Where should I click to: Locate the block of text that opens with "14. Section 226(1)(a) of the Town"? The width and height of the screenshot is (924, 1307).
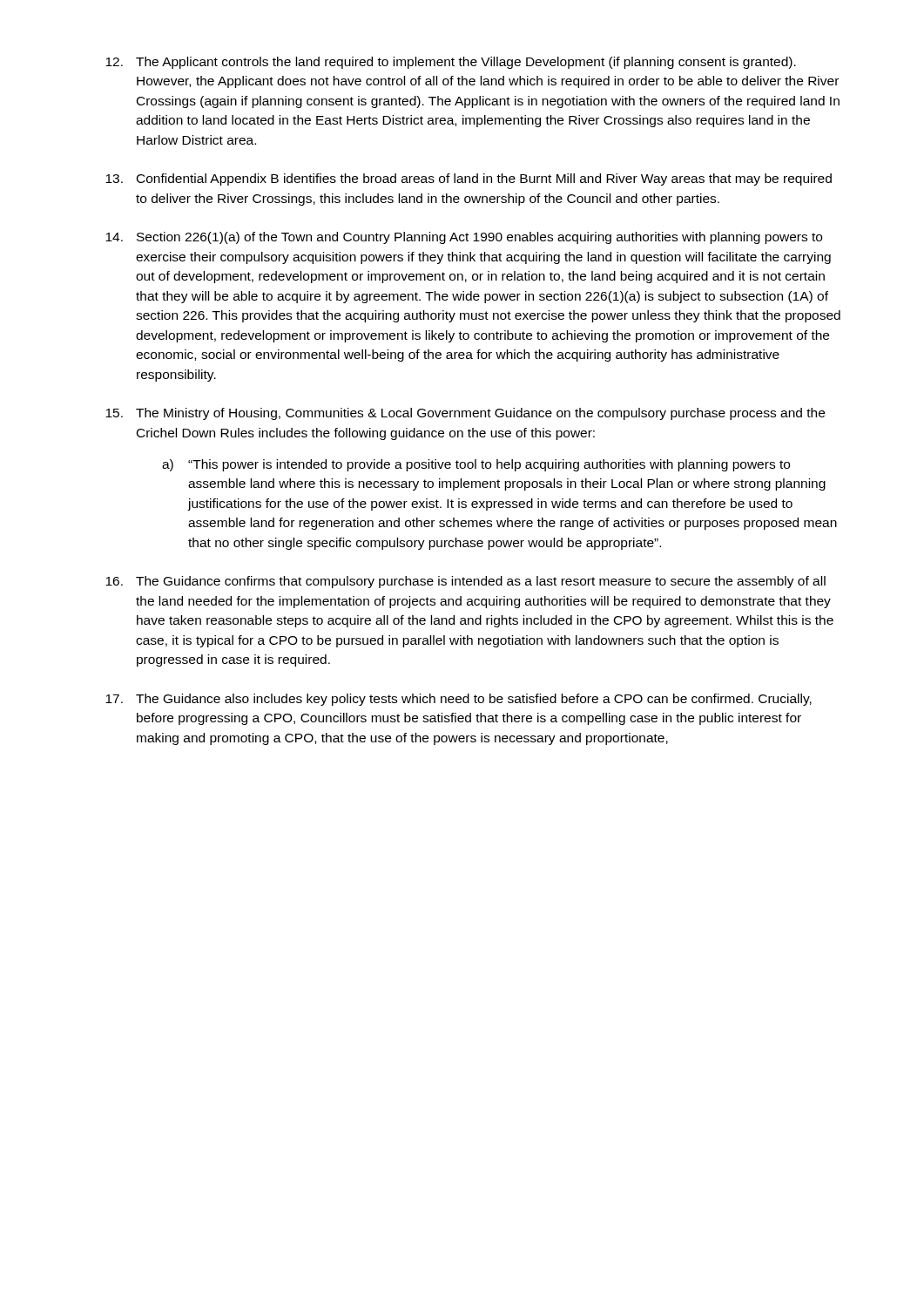[x=462, y=306]
